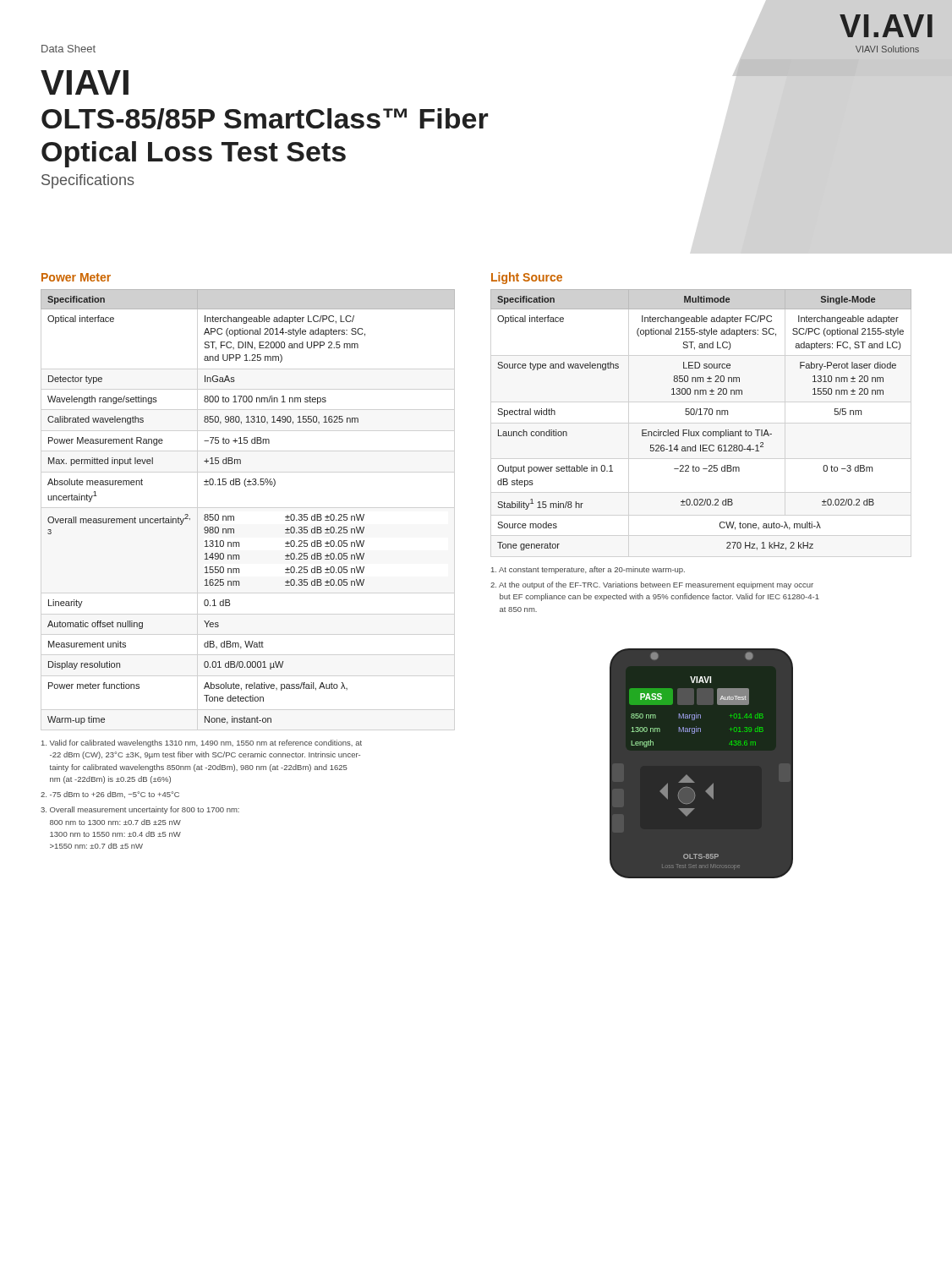This screenshot has height=1268, width=952.
Task: Find the illustration
Action: 821,156
